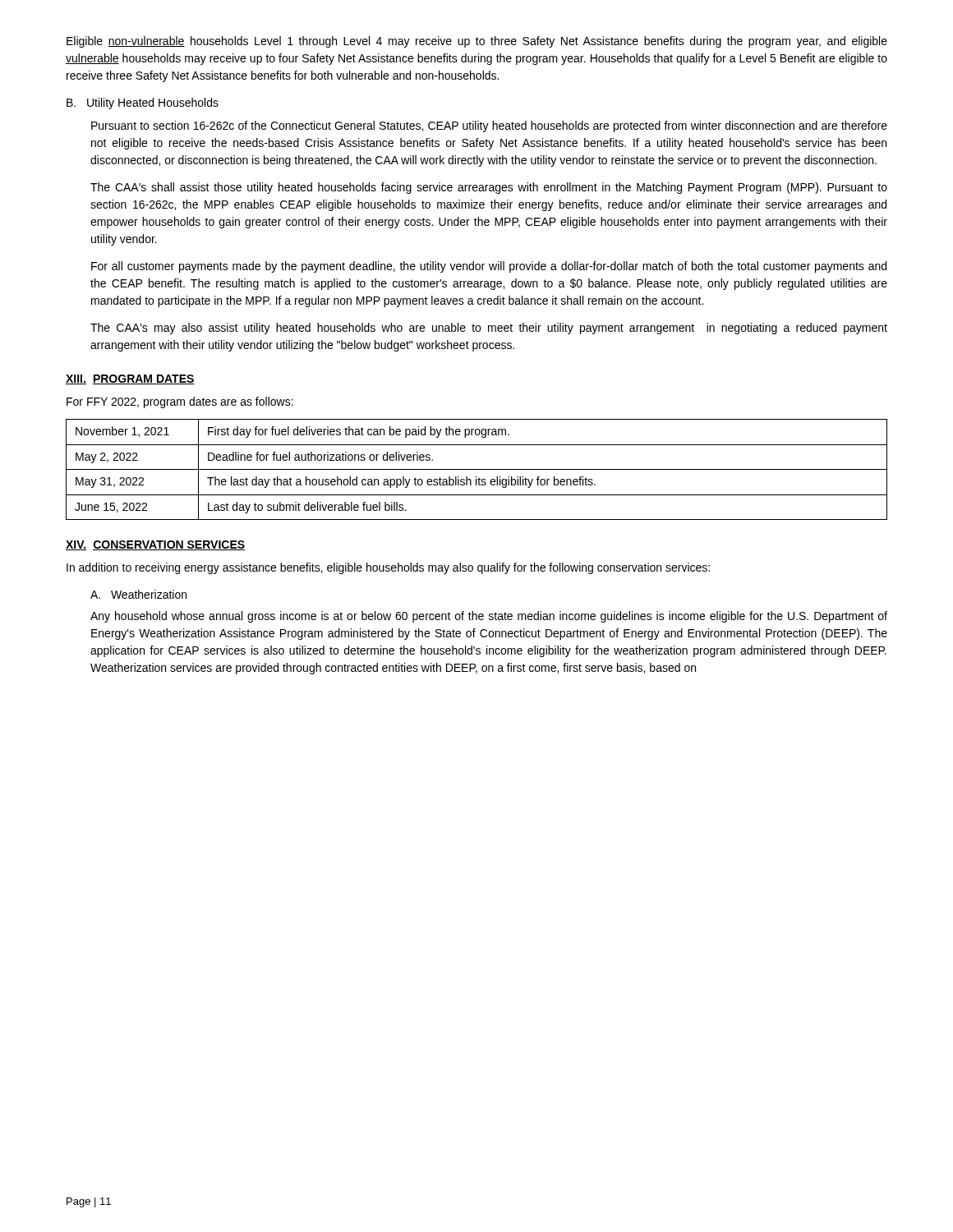Click the passage that begins "The CAA's shall"

point(489,213)
